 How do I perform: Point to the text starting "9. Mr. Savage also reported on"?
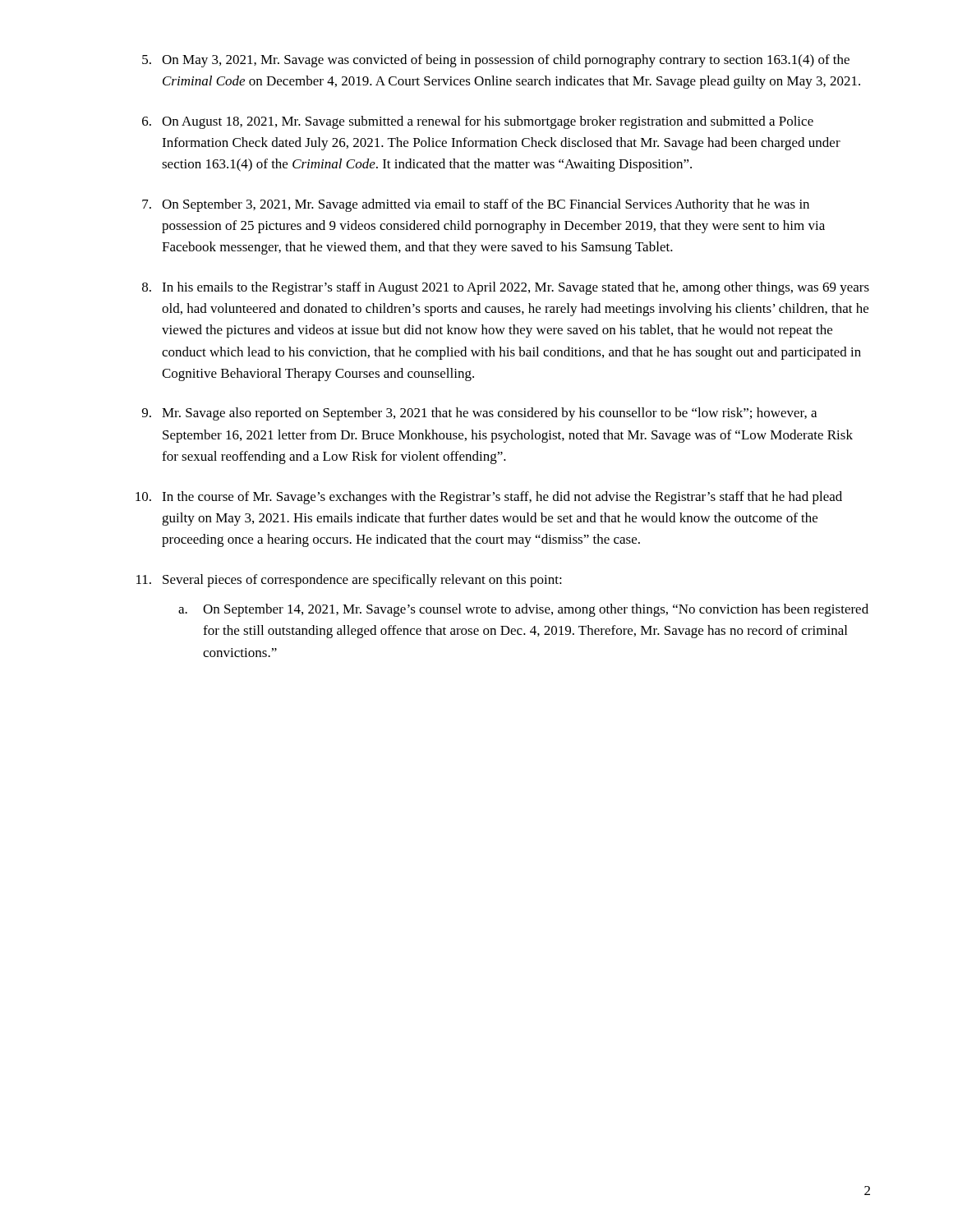[489, 435]
